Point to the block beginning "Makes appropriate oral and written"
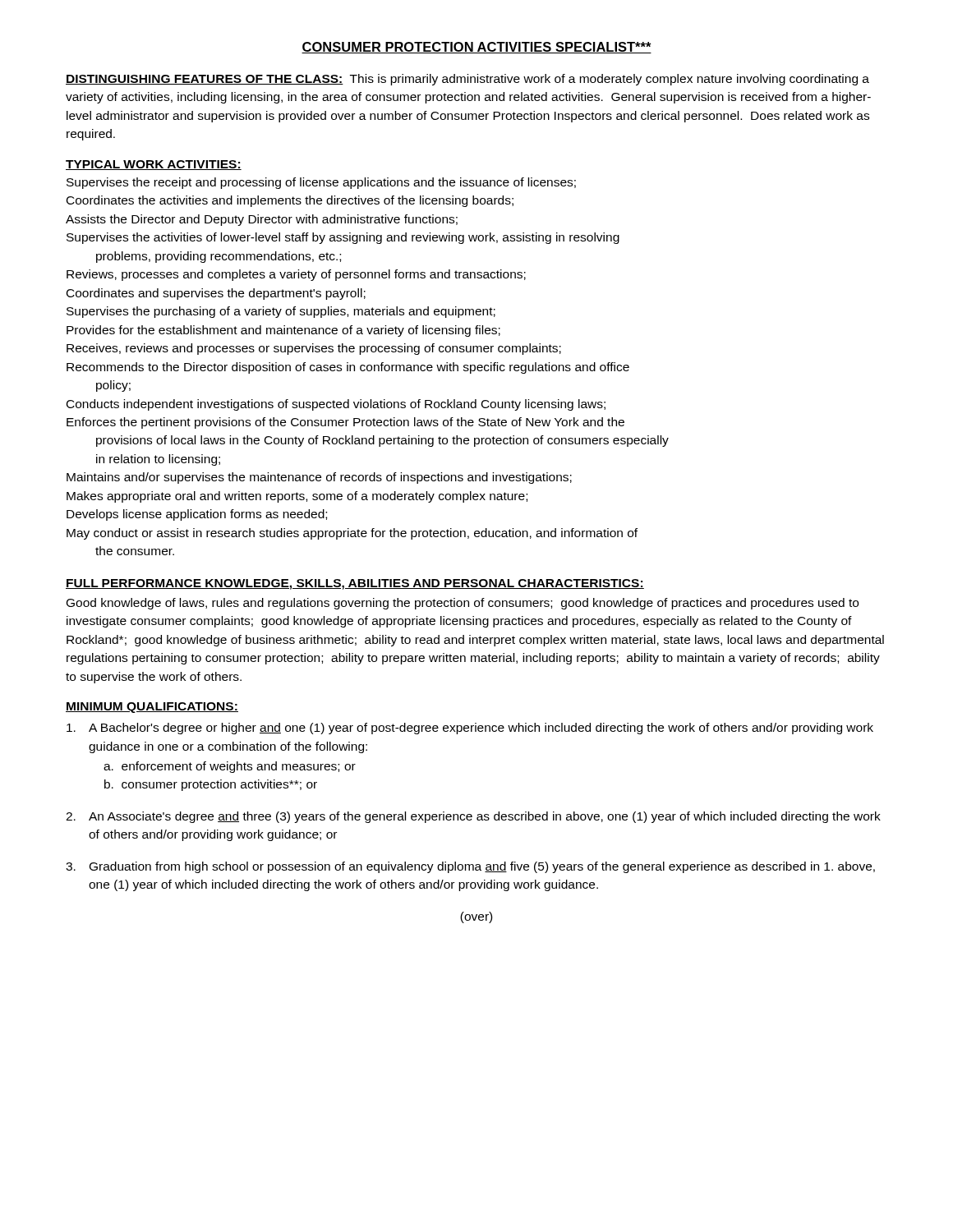The image size is (953, 1232). (x=297, y=496)
